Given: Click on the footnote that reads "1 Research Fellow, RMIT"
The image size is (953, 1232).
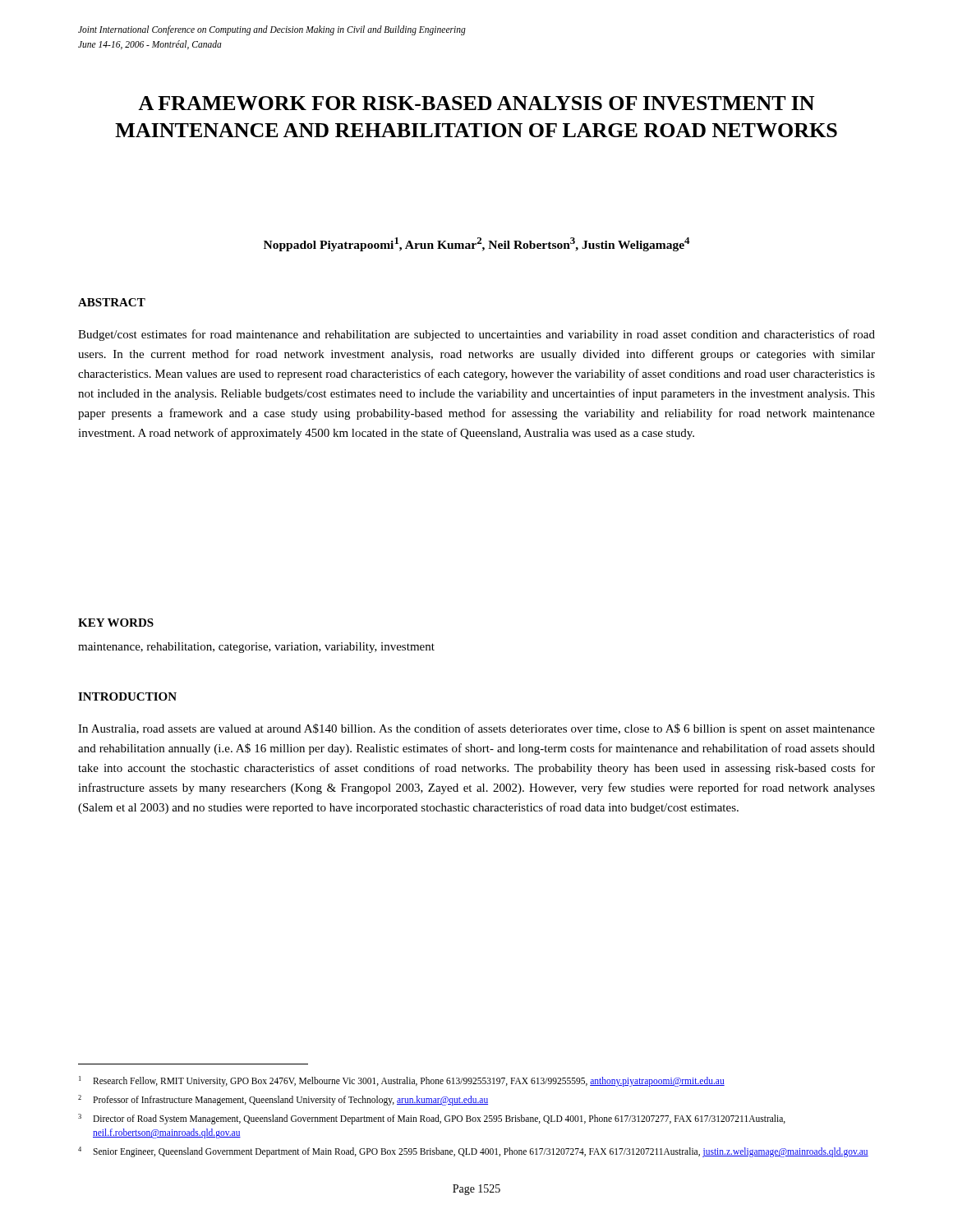Looking at the screenshot, I should click(476, 1082).
